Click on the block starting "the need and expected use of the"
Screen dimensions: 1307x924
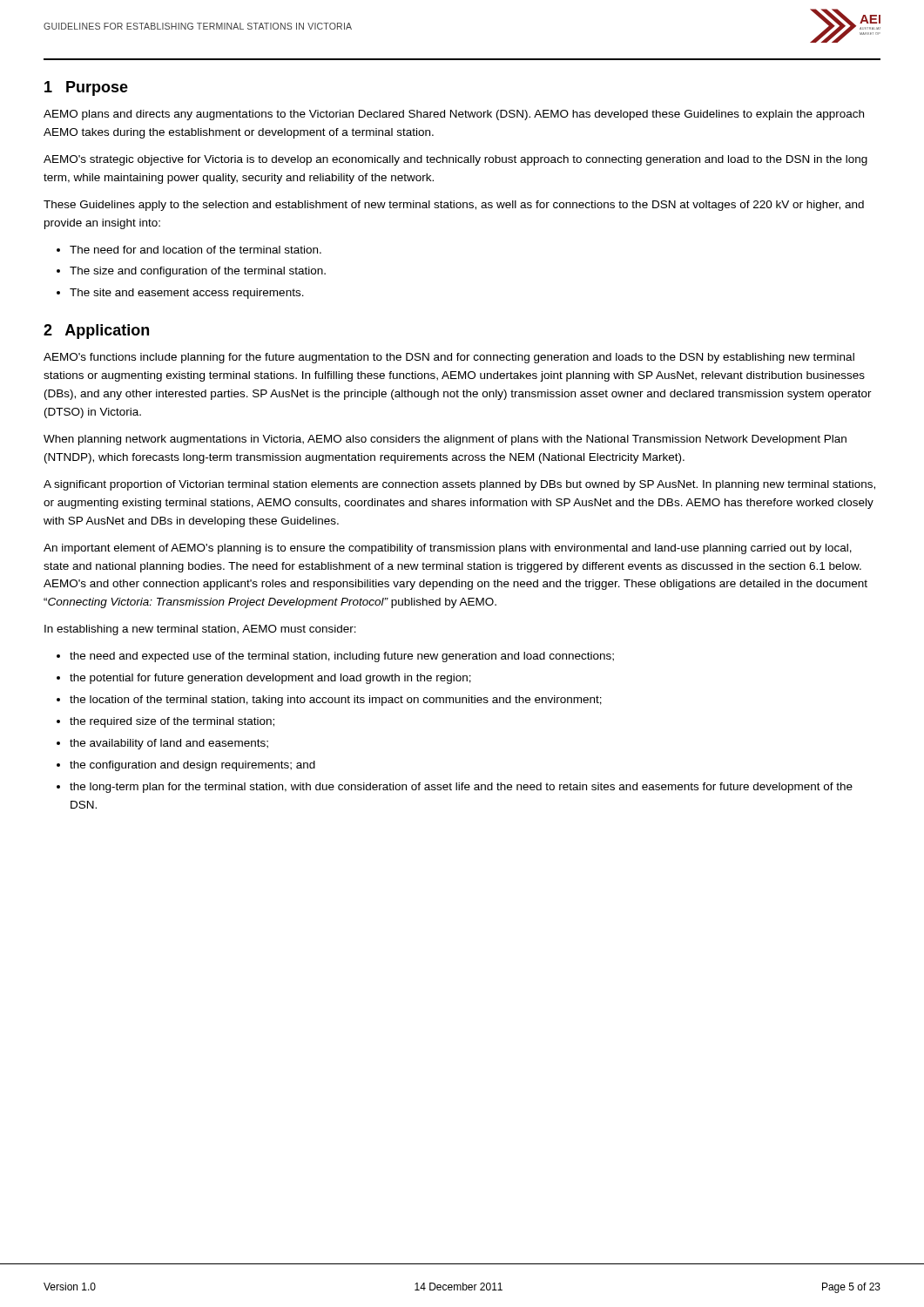coord(342,656)
